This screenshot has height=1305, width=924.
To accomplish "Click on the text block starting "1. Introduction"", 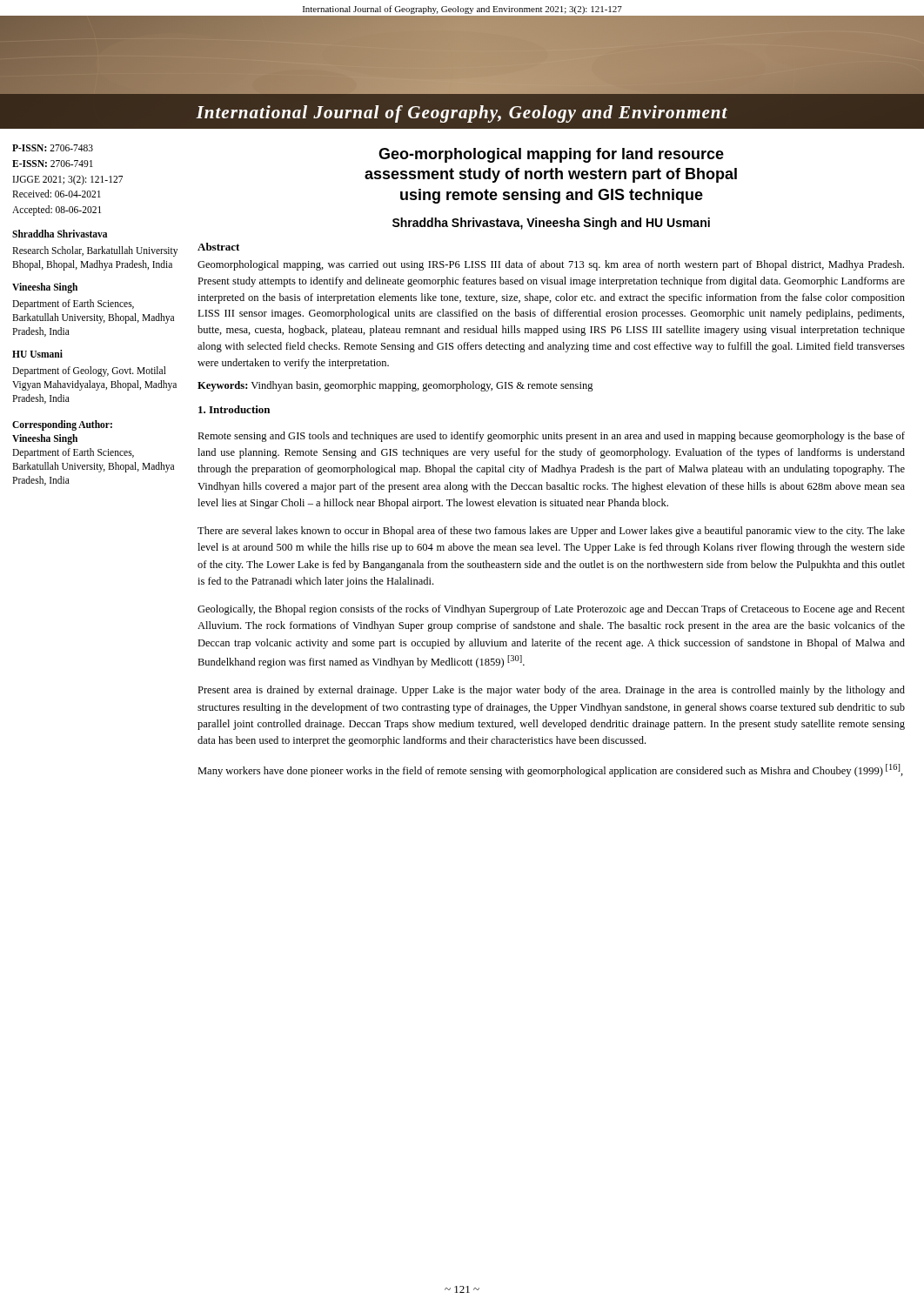I will tap(234, 410).
